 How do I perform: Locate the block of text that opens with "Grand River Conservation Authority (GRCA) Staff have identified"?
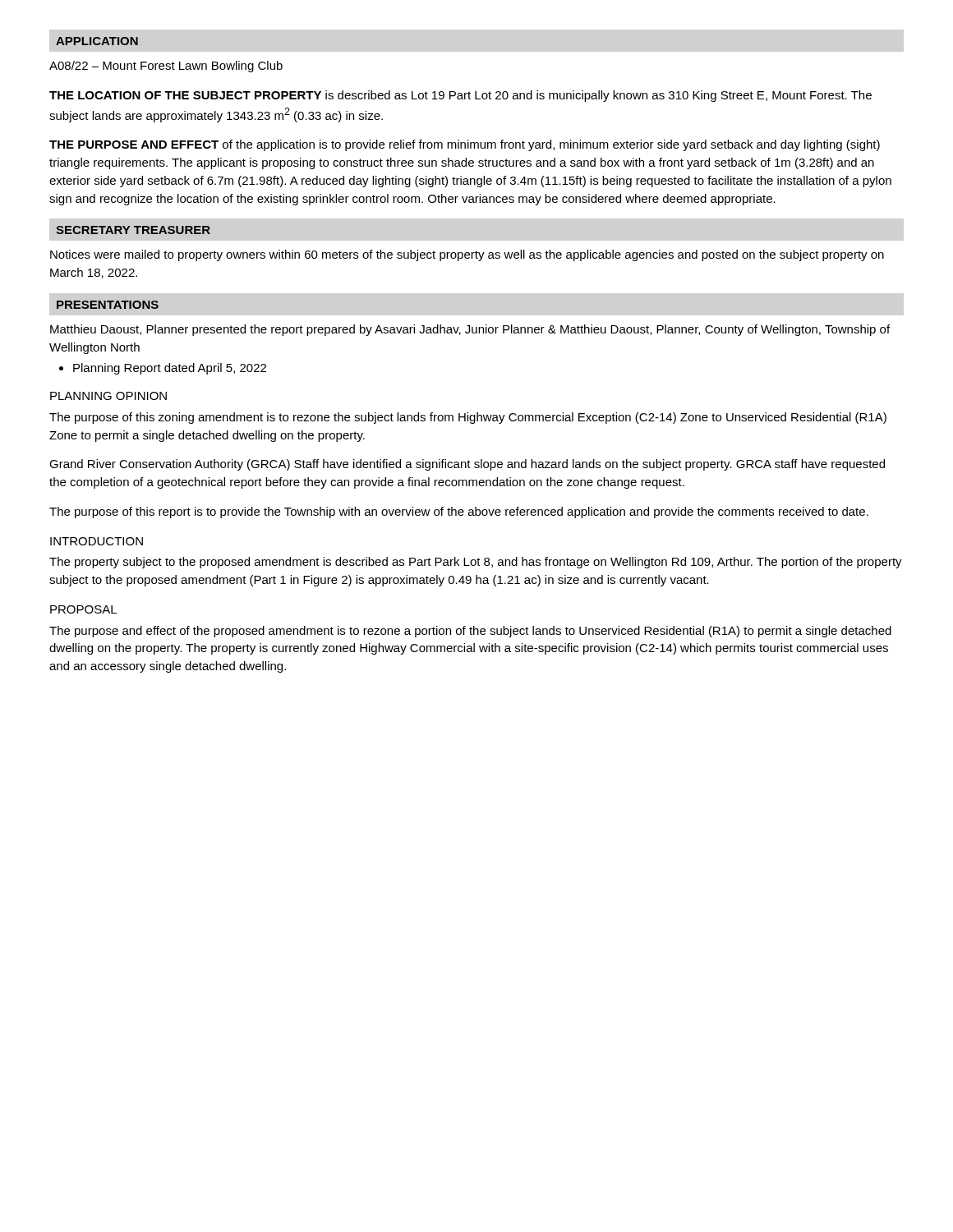pos(476,473)
